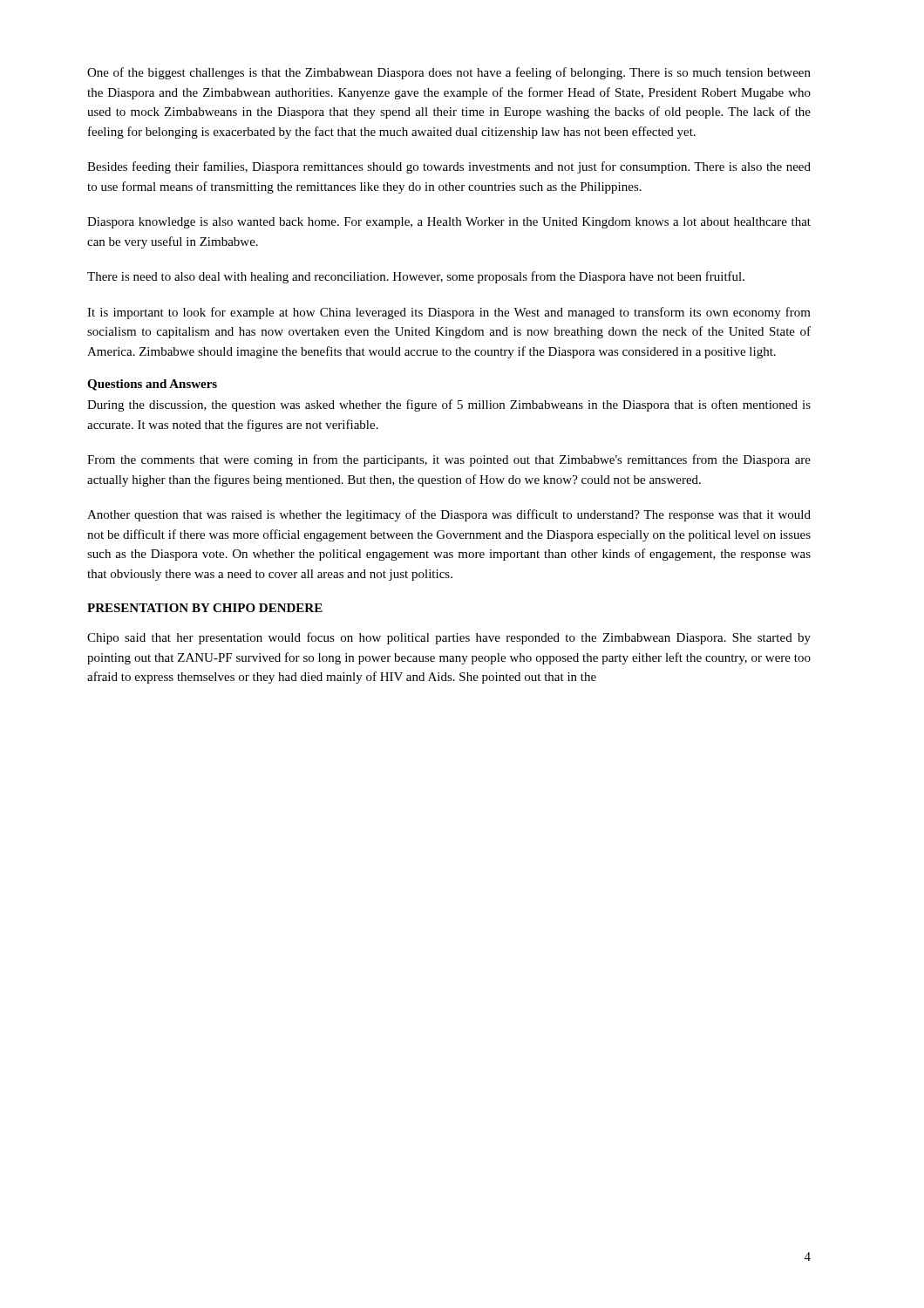The height and width of the screenshot is (1308, 924).
Task: Locate the region starting "From the comments that were coming in"
Action: pos(449,469)
